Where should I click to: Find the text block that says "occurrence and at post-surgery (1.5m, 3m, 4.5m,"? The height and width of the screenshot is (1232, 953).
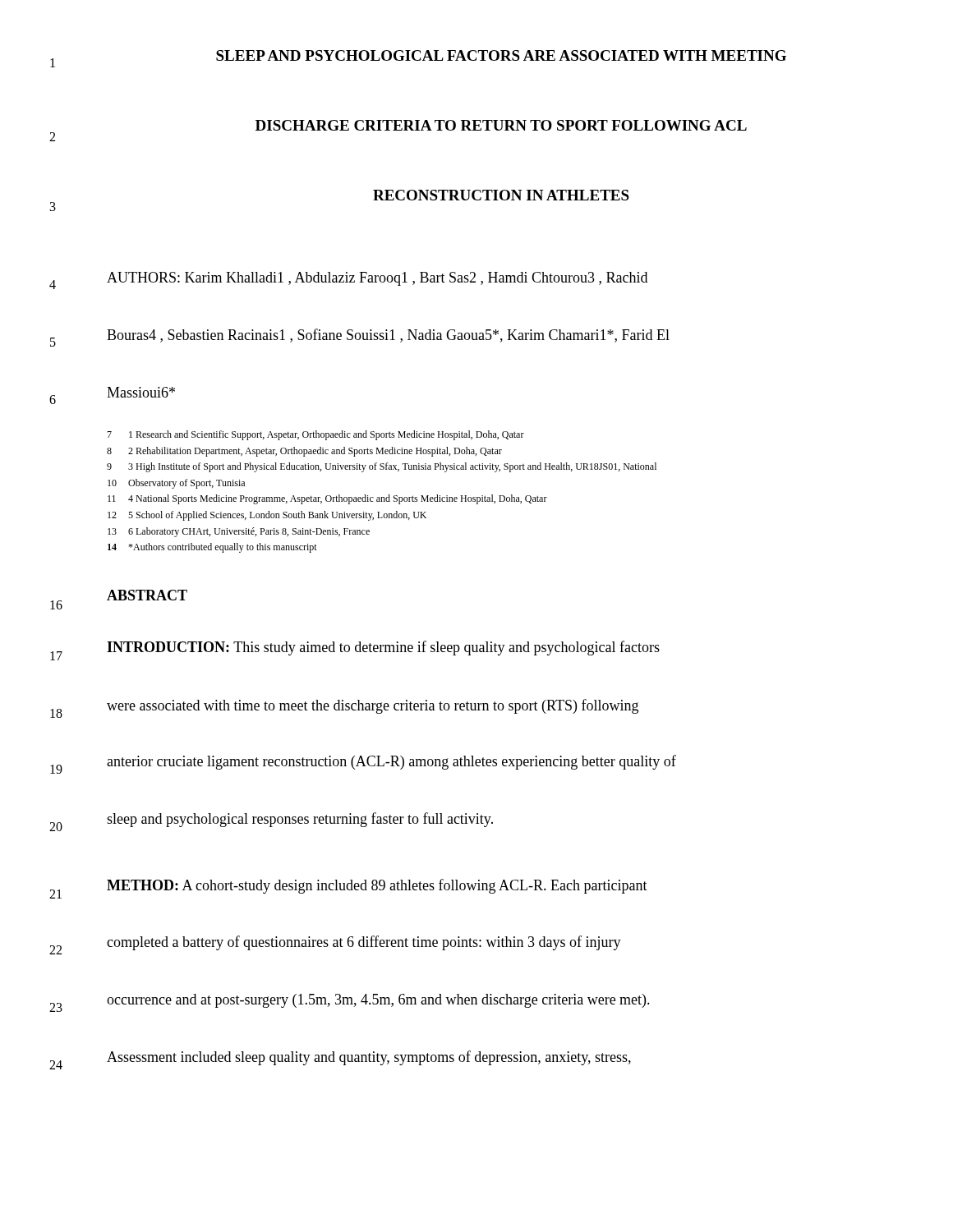[379, 1000]
